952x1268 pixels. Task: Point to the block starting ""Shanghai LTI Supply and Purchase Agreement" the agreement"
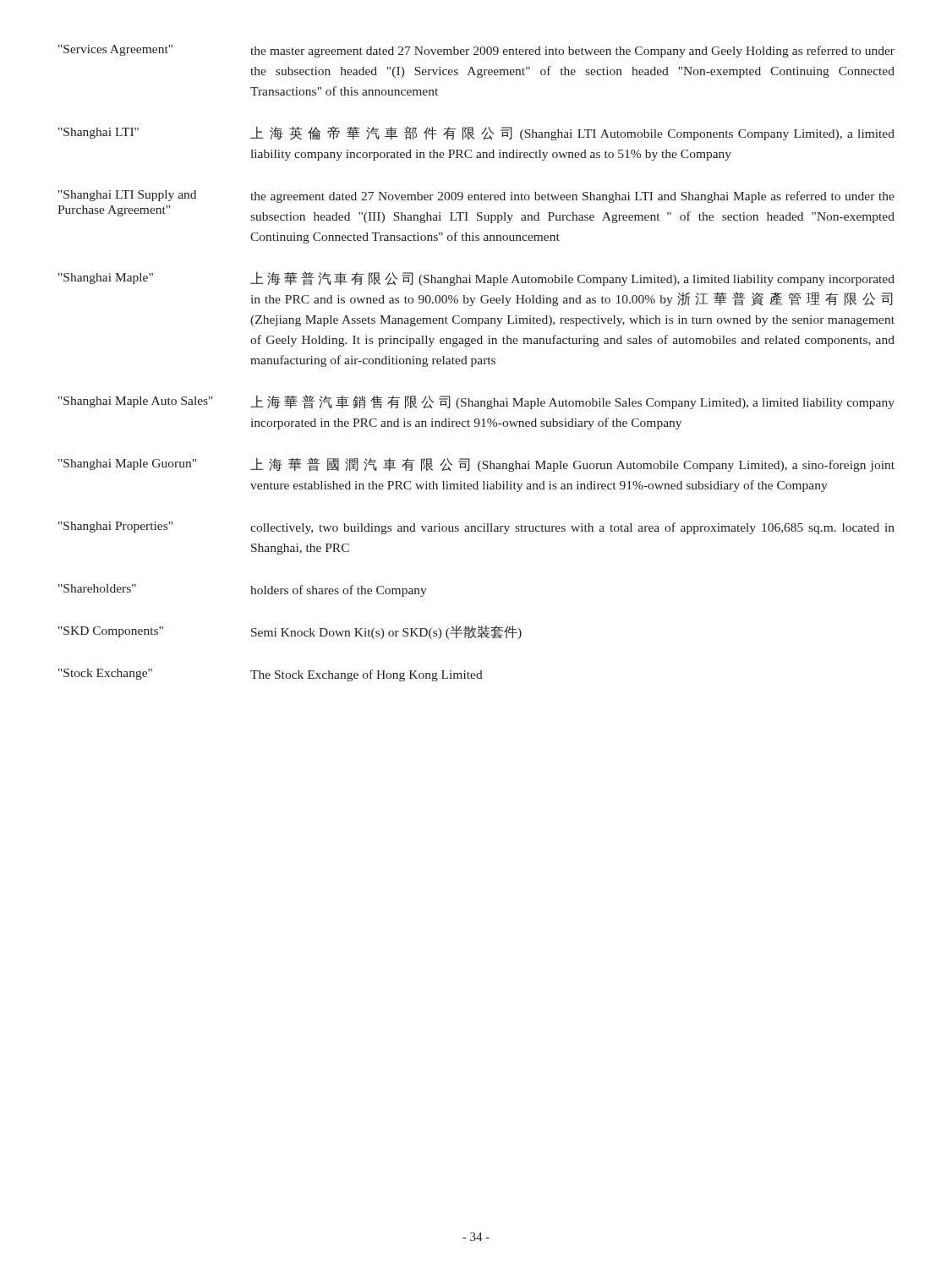click(x=476, y=217)
